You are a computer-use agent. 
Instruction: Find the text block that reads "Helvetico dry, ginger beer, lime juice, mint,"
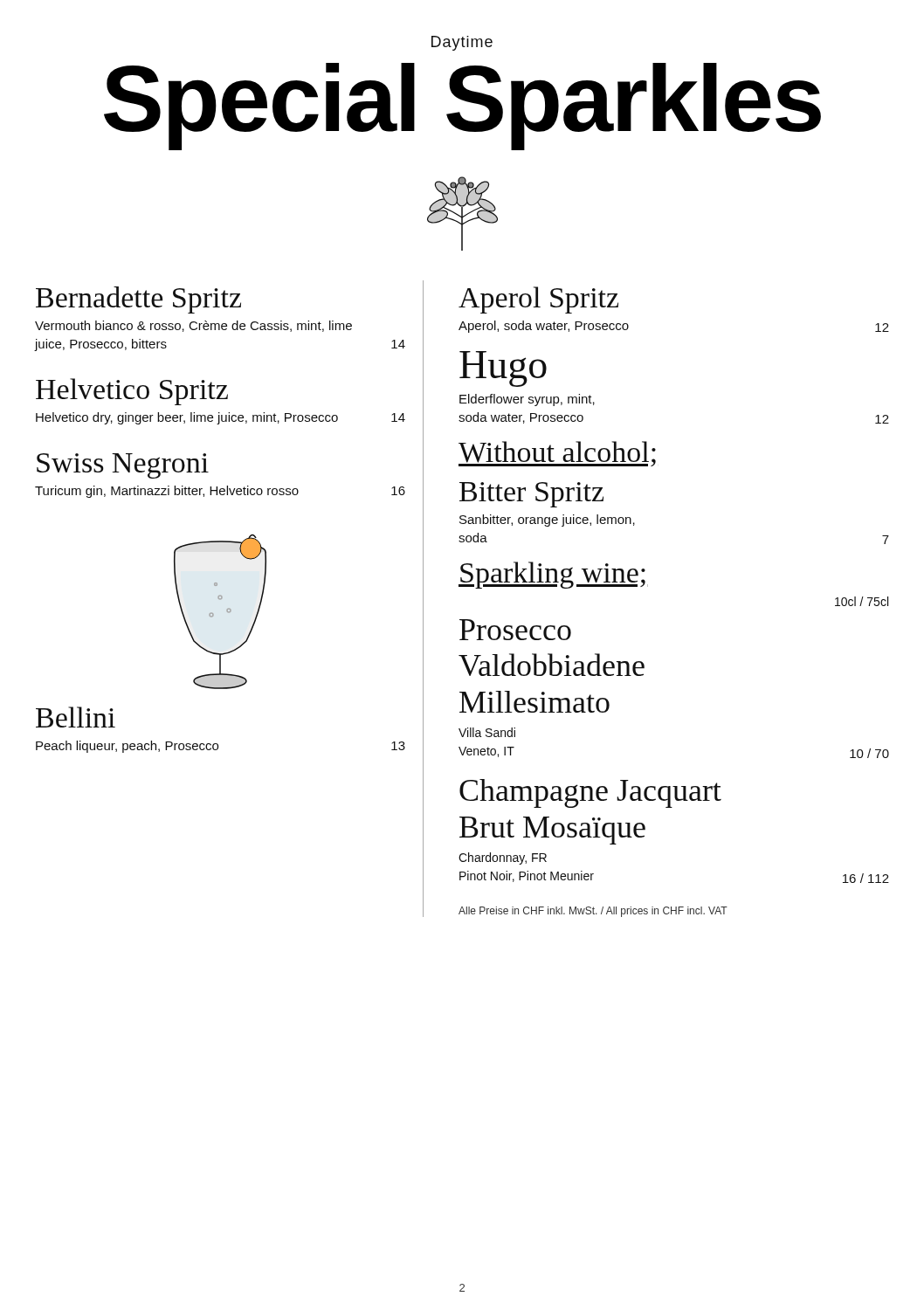click(x=220, y=417)
